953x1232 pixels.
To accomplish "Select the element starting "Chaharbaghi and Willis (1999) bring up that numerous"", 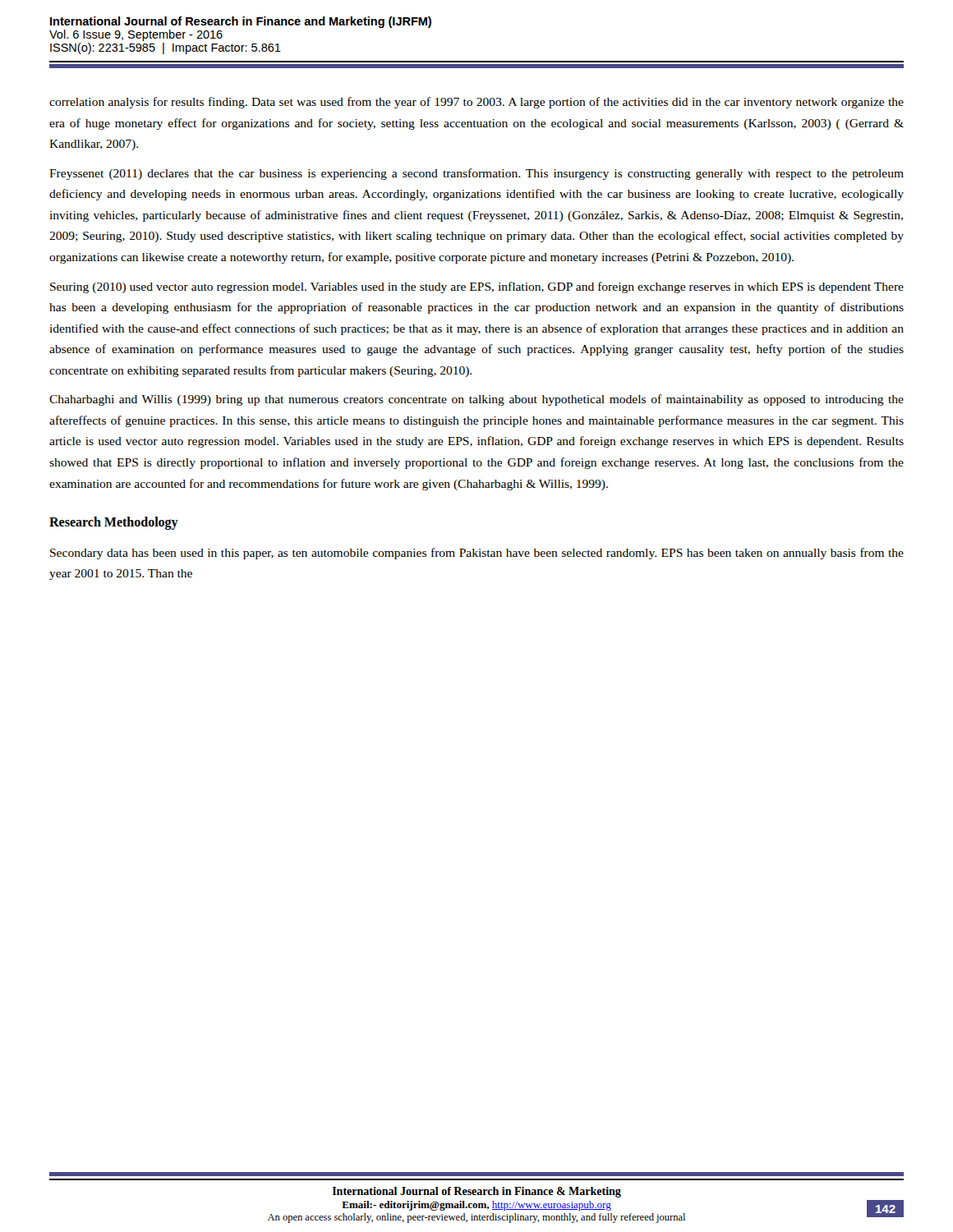I will [x=476, y=441].
